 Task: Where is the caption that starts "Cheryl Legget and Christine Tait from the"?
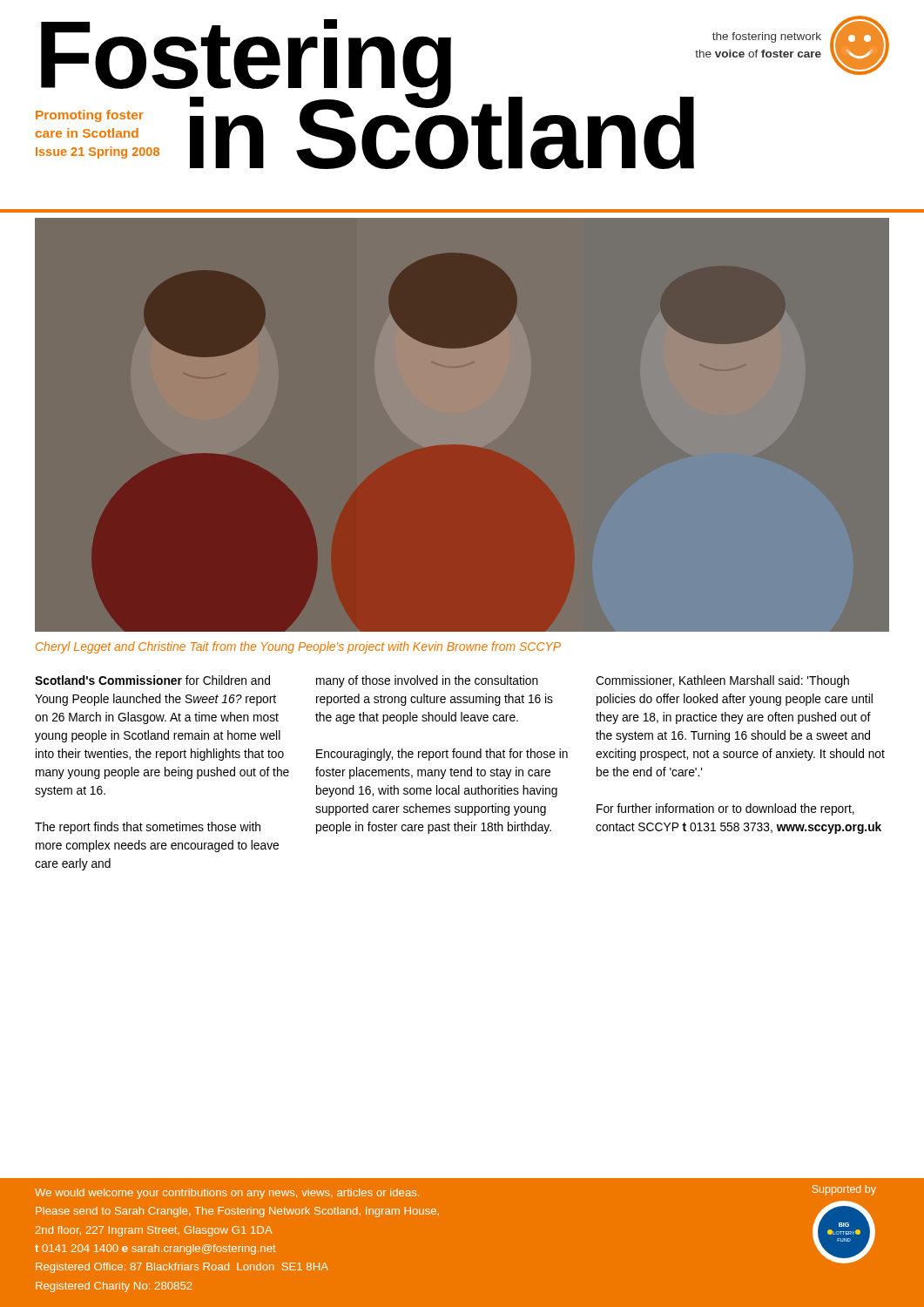(298, 647)
